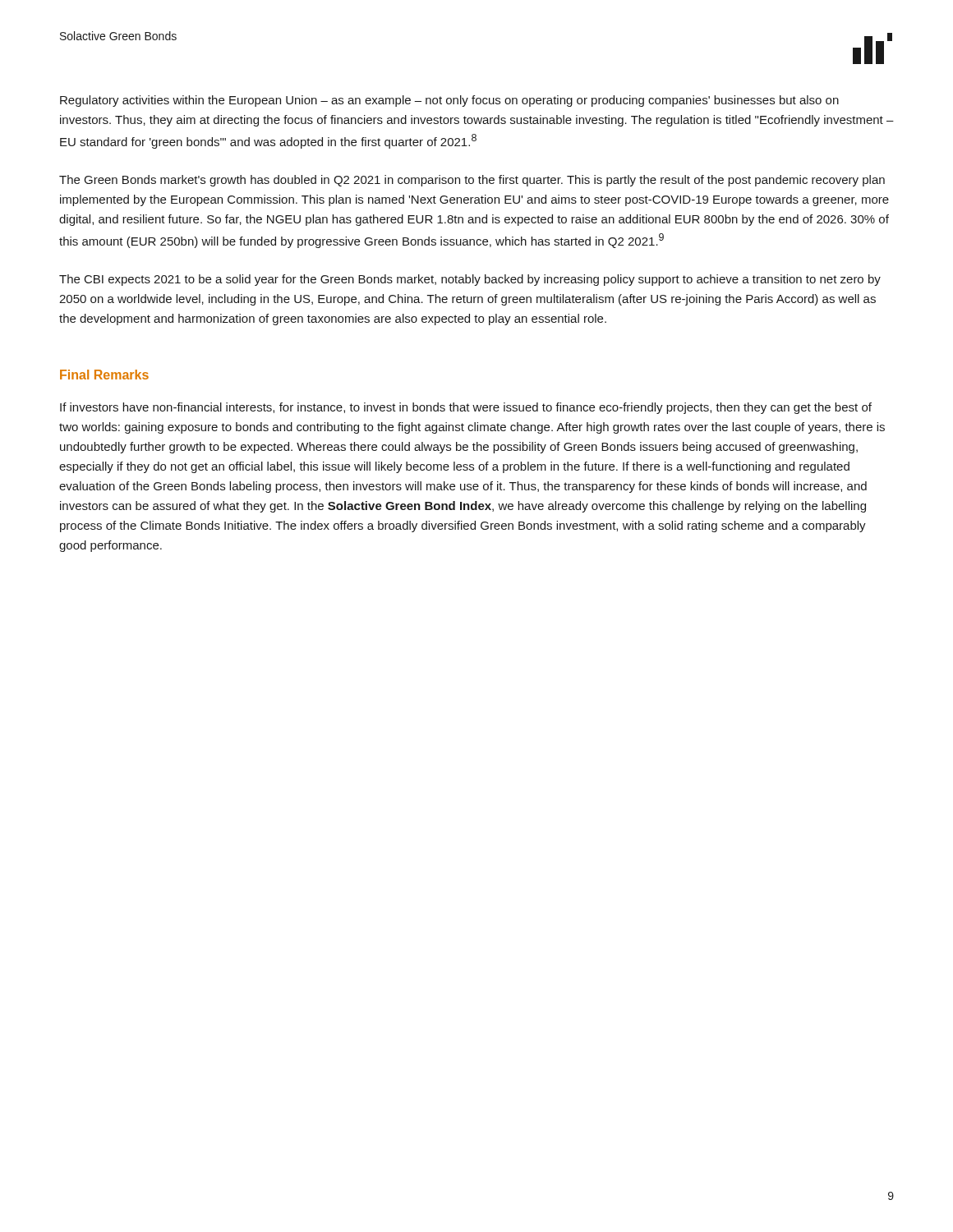Click on the section header containing "Final Remarks"
Image resolution: width=953 pixels, height=1232 pixels.
[x=104, y=375]
